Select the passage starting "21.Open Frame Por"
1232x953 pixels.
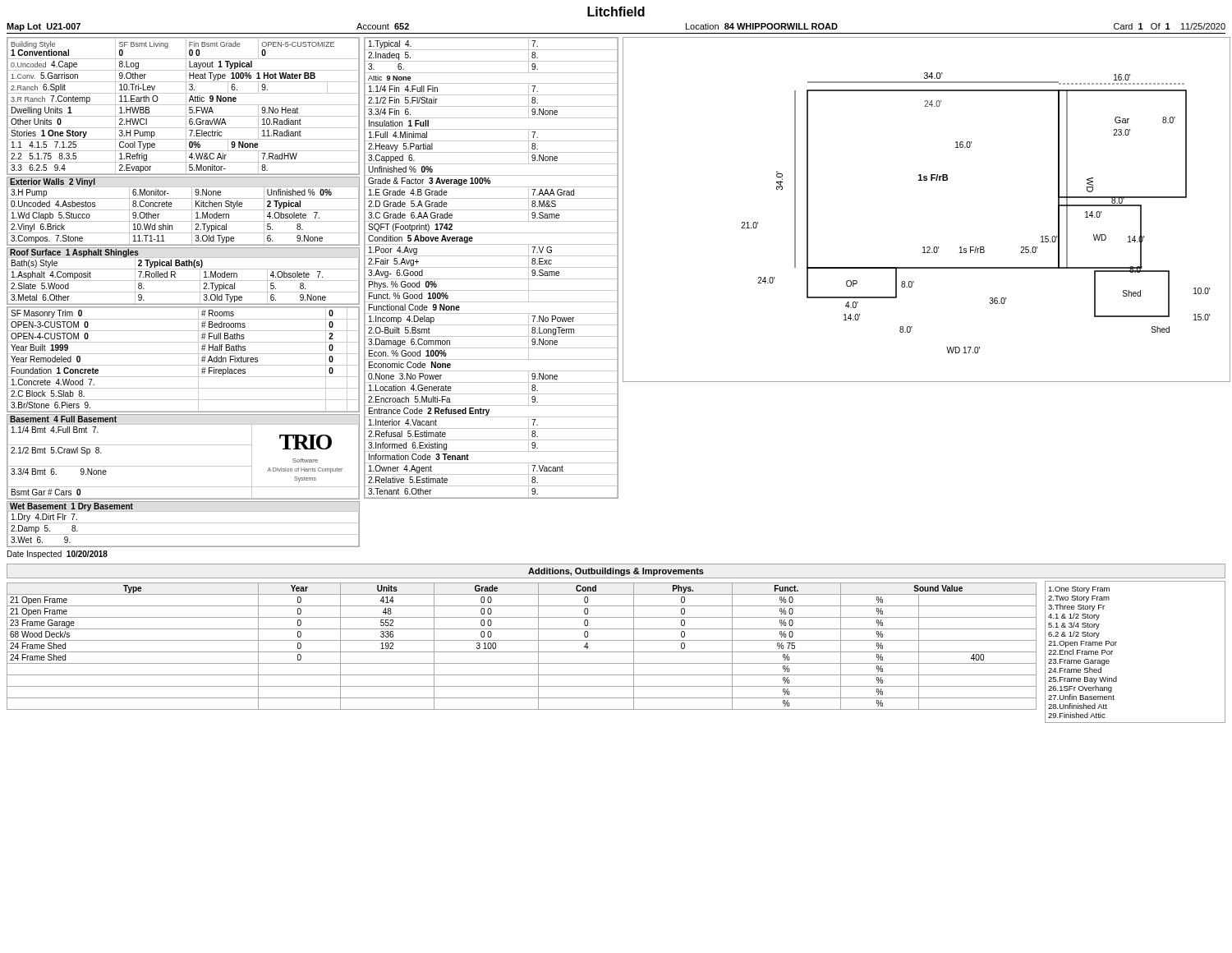coord(1082,643)
